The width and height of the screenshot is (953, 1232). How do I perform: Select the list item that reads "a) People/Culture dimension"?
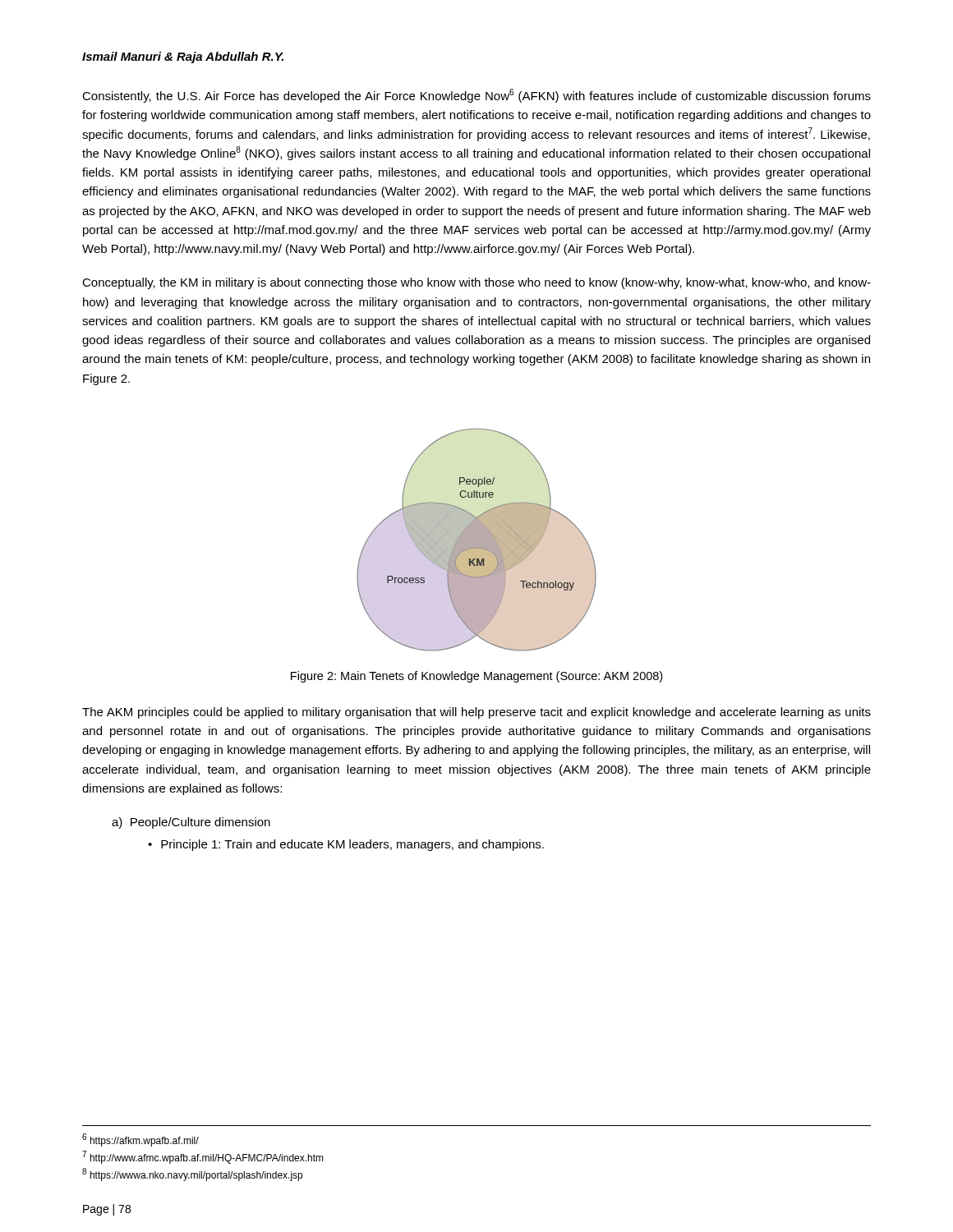pos(191,822)
